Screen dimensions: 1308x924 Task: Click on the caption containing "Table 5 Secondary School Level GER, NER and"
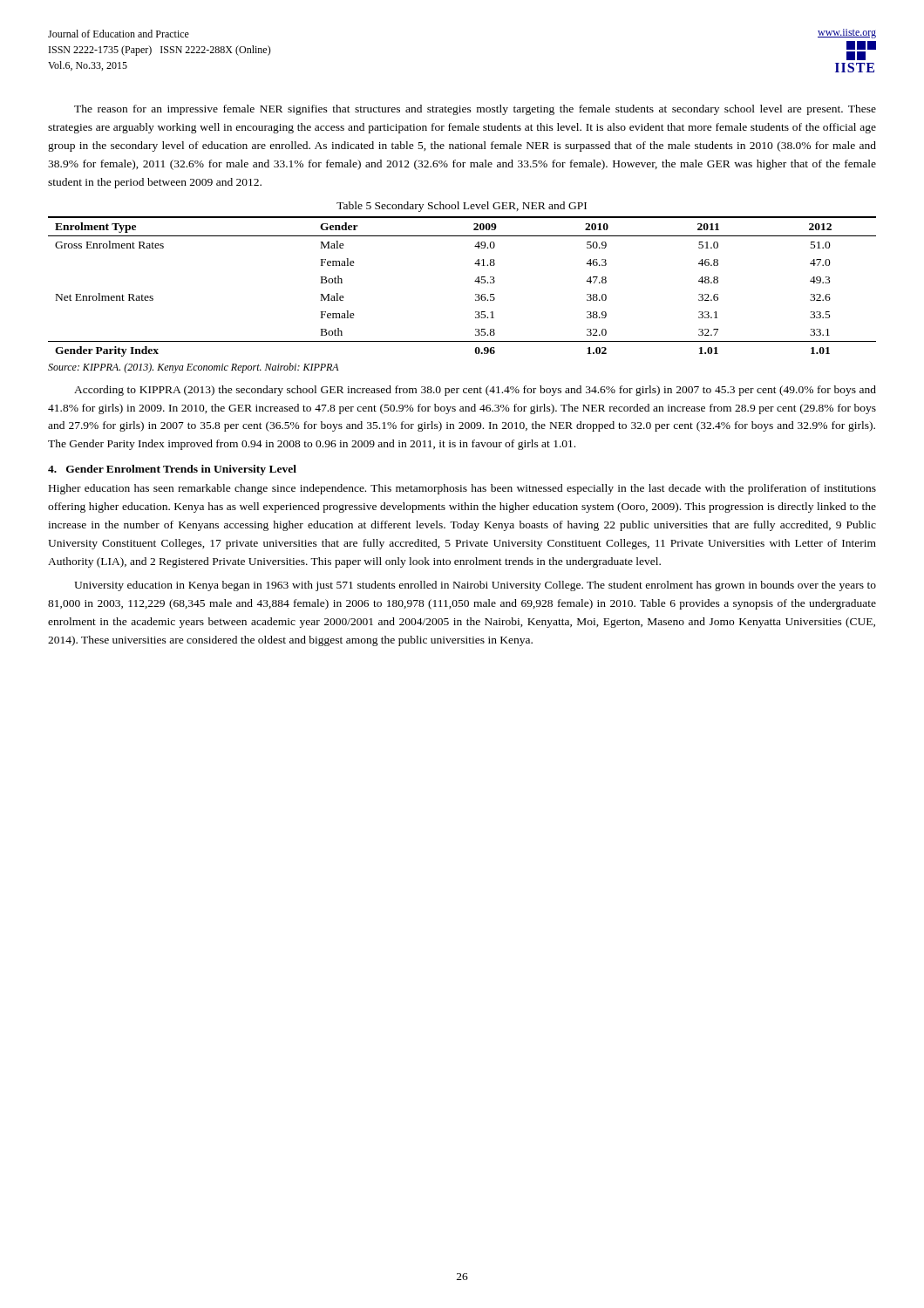point(462,205)
